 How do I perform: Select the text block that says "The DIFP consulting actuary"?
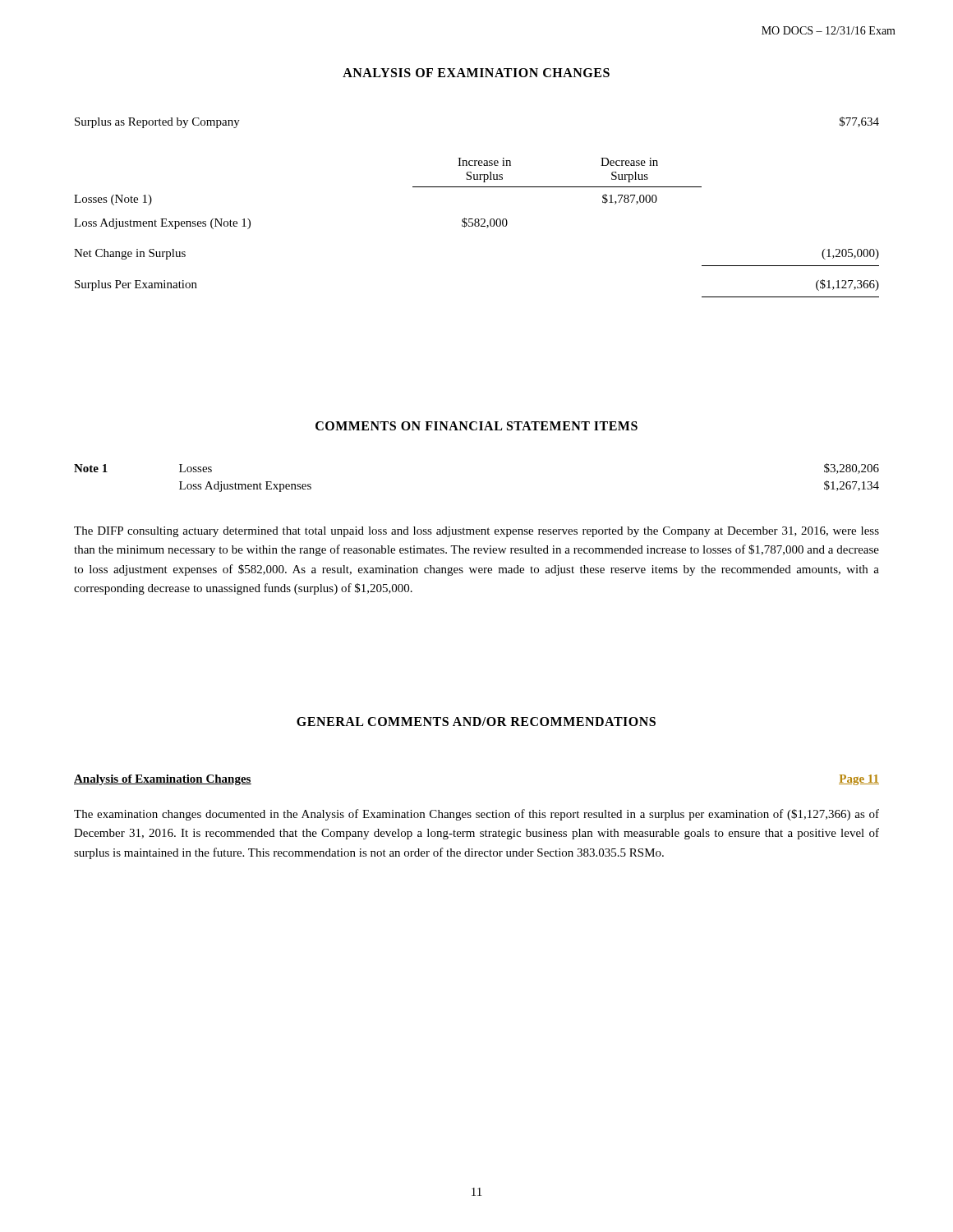coord(476,559)
